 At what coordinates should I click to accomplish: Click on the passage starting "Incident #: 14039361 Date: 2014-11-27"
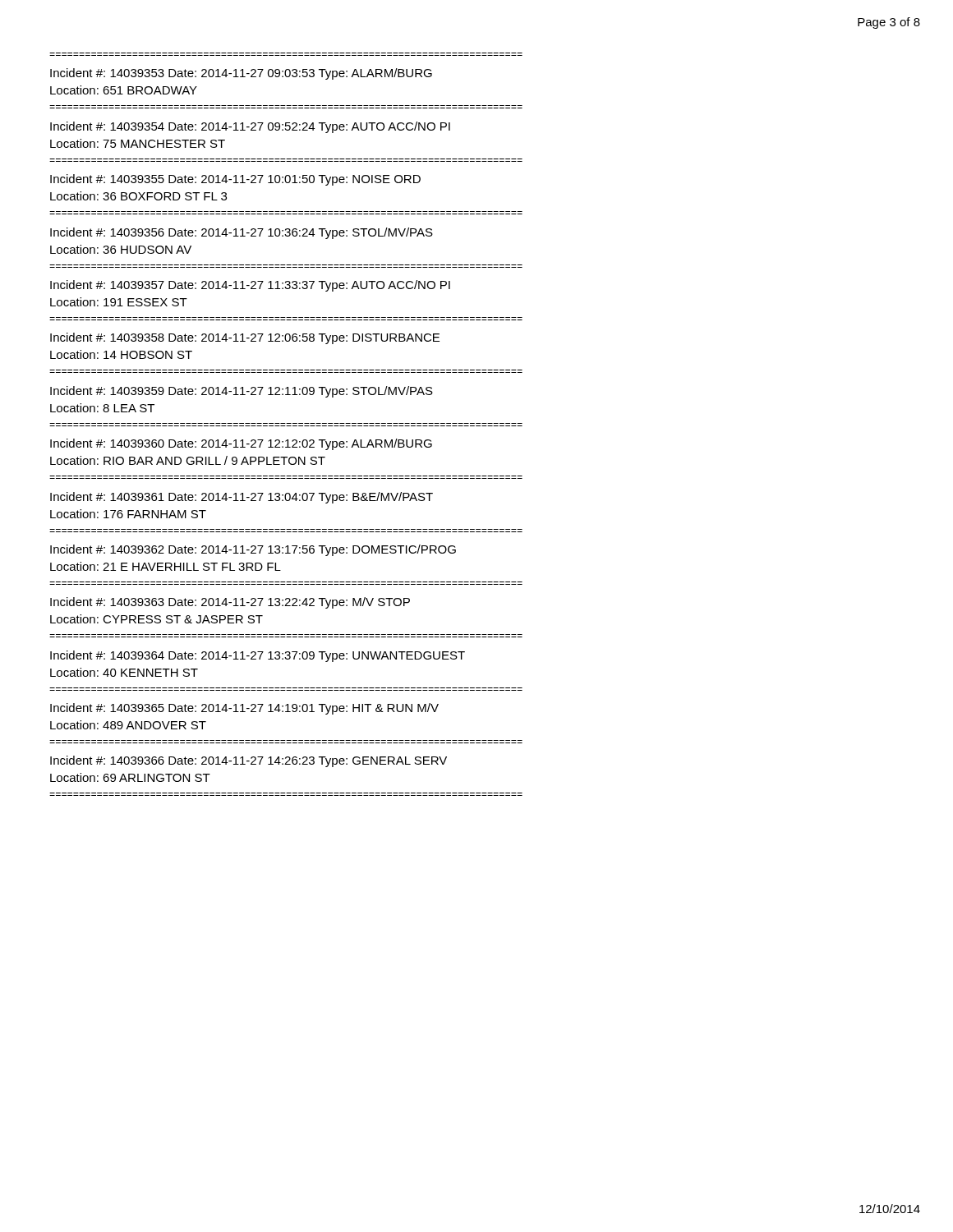point(241,505)
